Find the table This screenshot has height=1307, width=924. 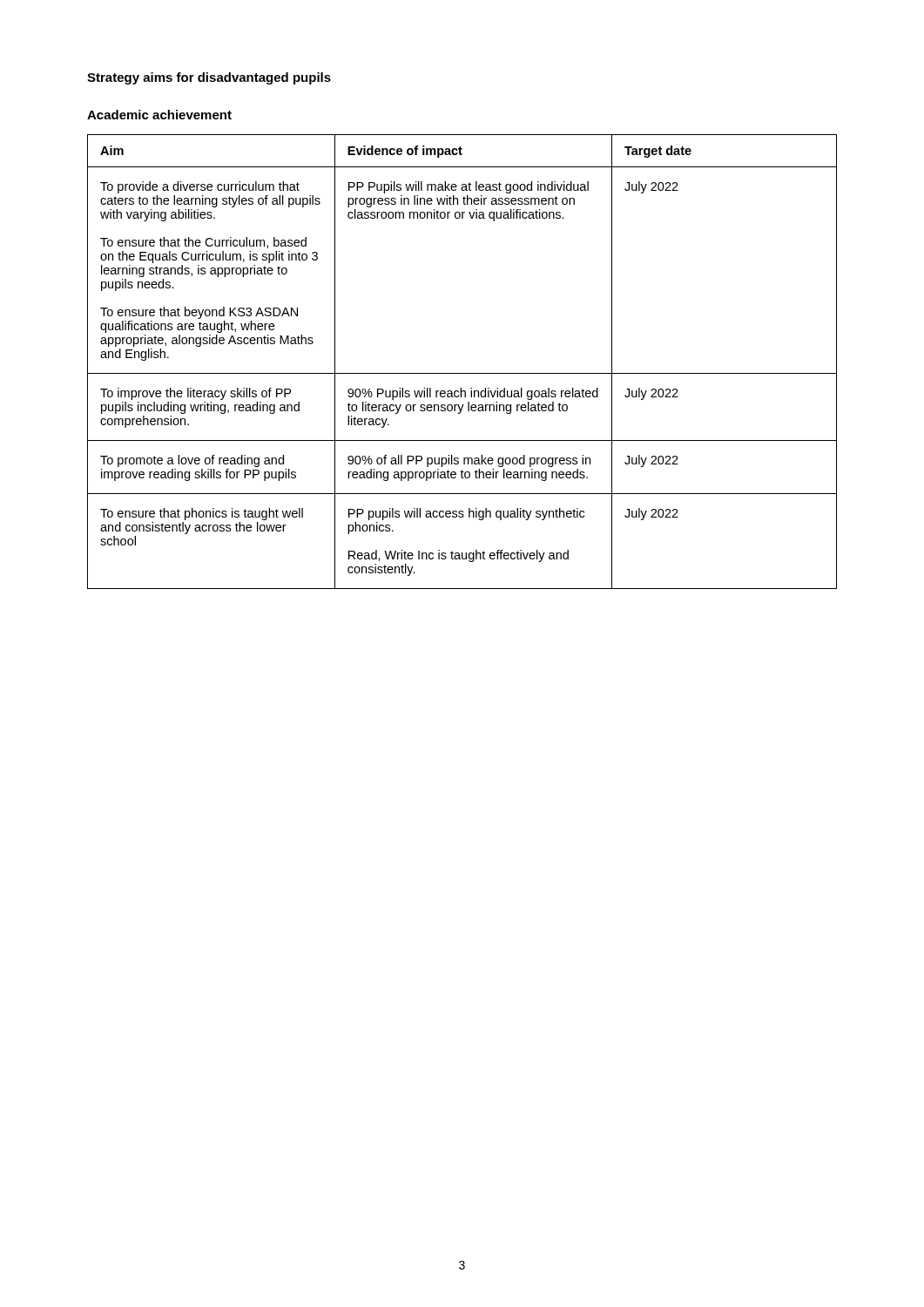[x=462, y=362]
